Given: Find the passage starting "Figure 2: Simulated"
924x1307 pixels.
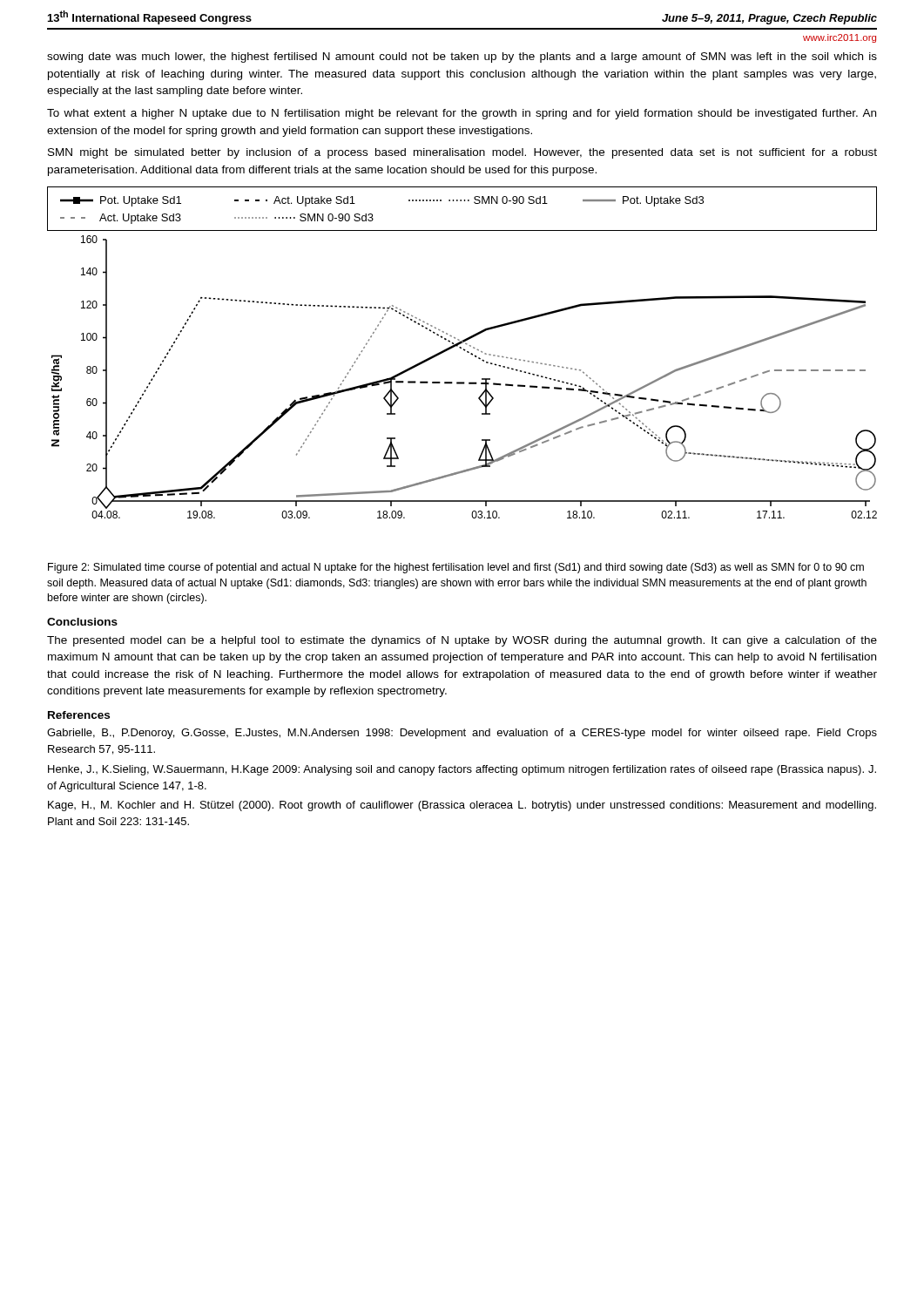Looking at the screenshot, I should pos(457,583).
